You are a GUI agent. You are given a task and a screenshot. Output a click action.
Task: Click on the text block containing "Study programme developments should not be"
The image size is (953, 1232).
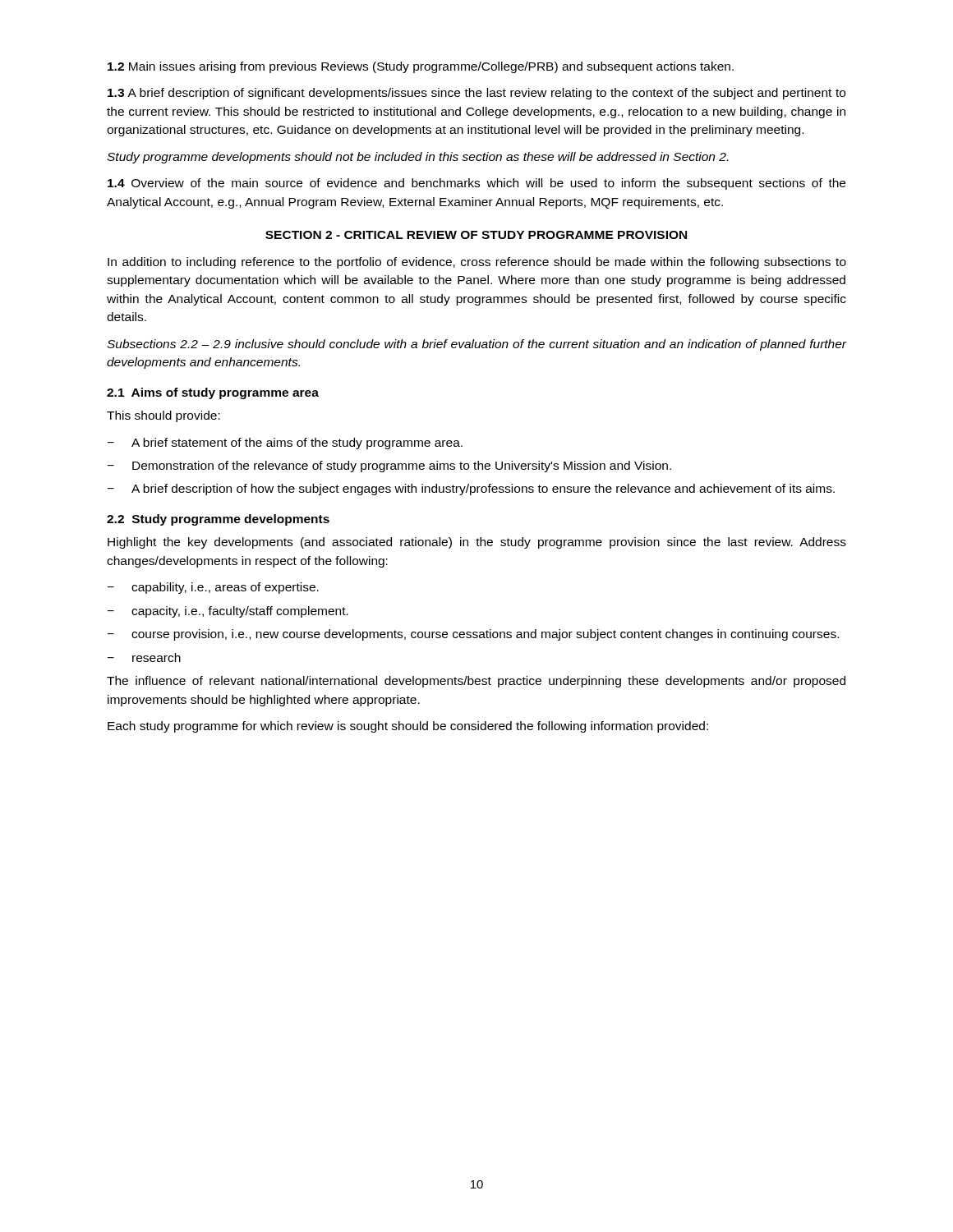point(418,156)
